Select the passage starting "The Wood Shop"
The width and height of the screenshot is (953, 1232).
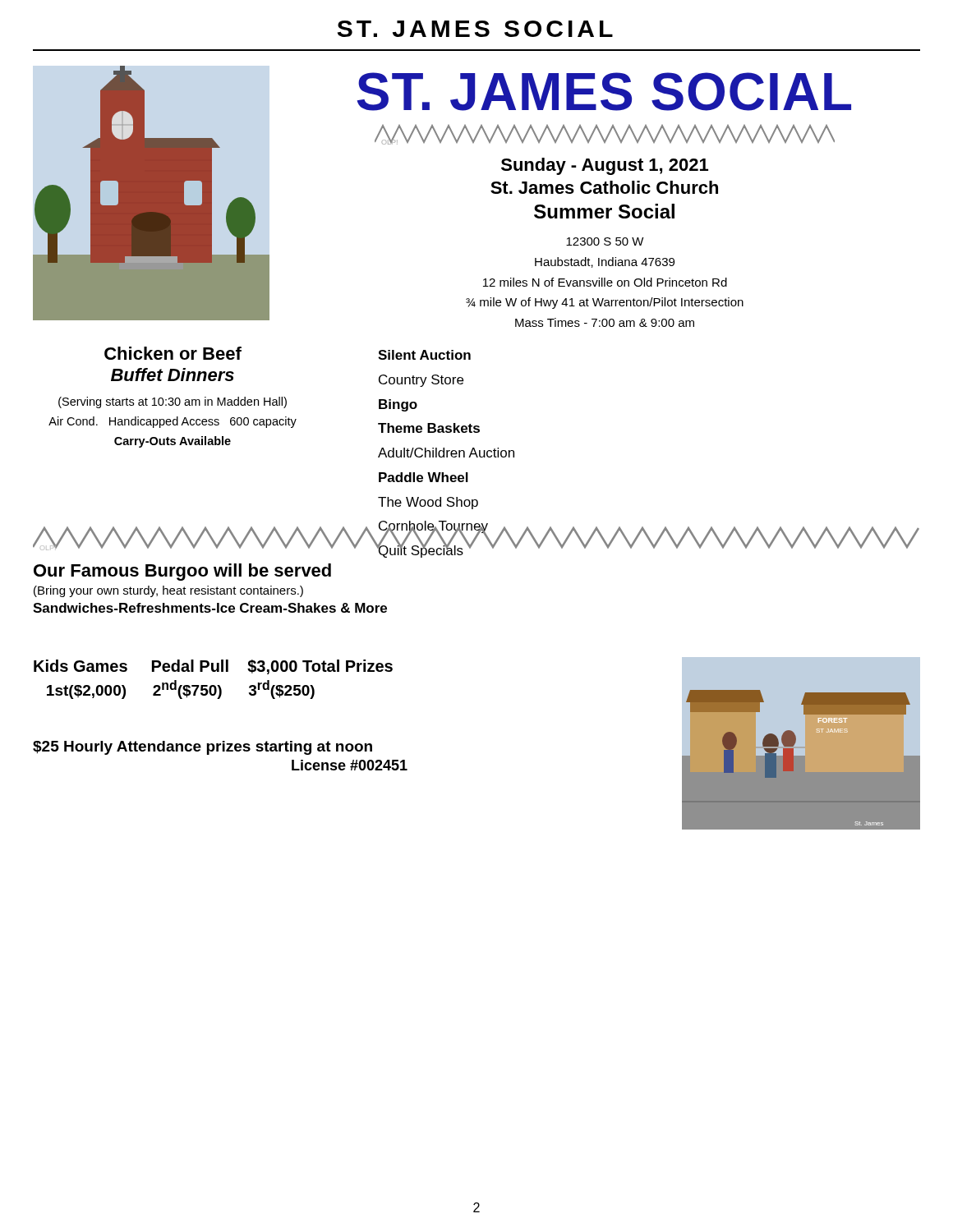(x=428, y=502)
